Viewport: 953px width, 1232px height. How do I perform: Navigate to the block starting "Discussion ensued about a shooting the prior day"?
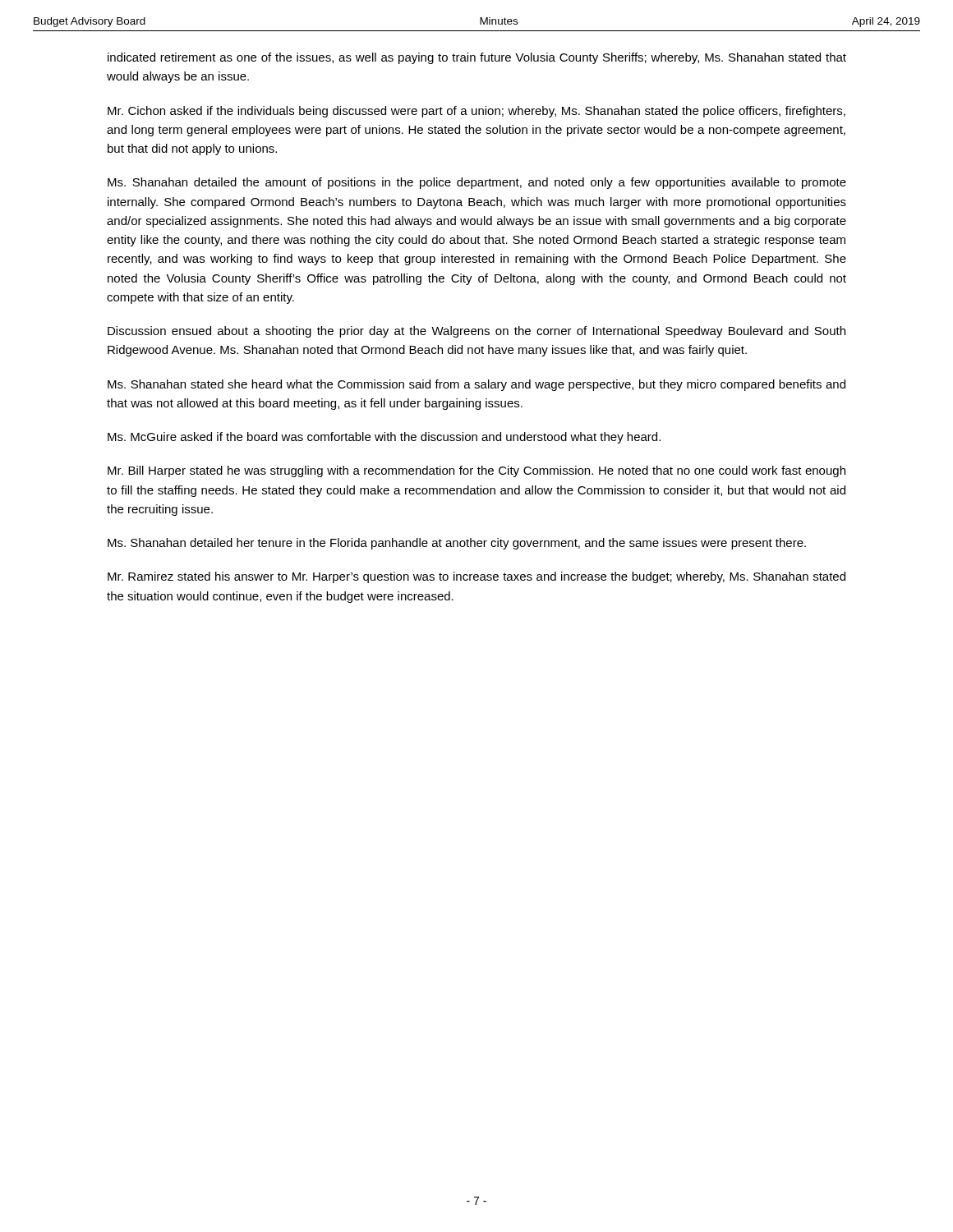476,340
